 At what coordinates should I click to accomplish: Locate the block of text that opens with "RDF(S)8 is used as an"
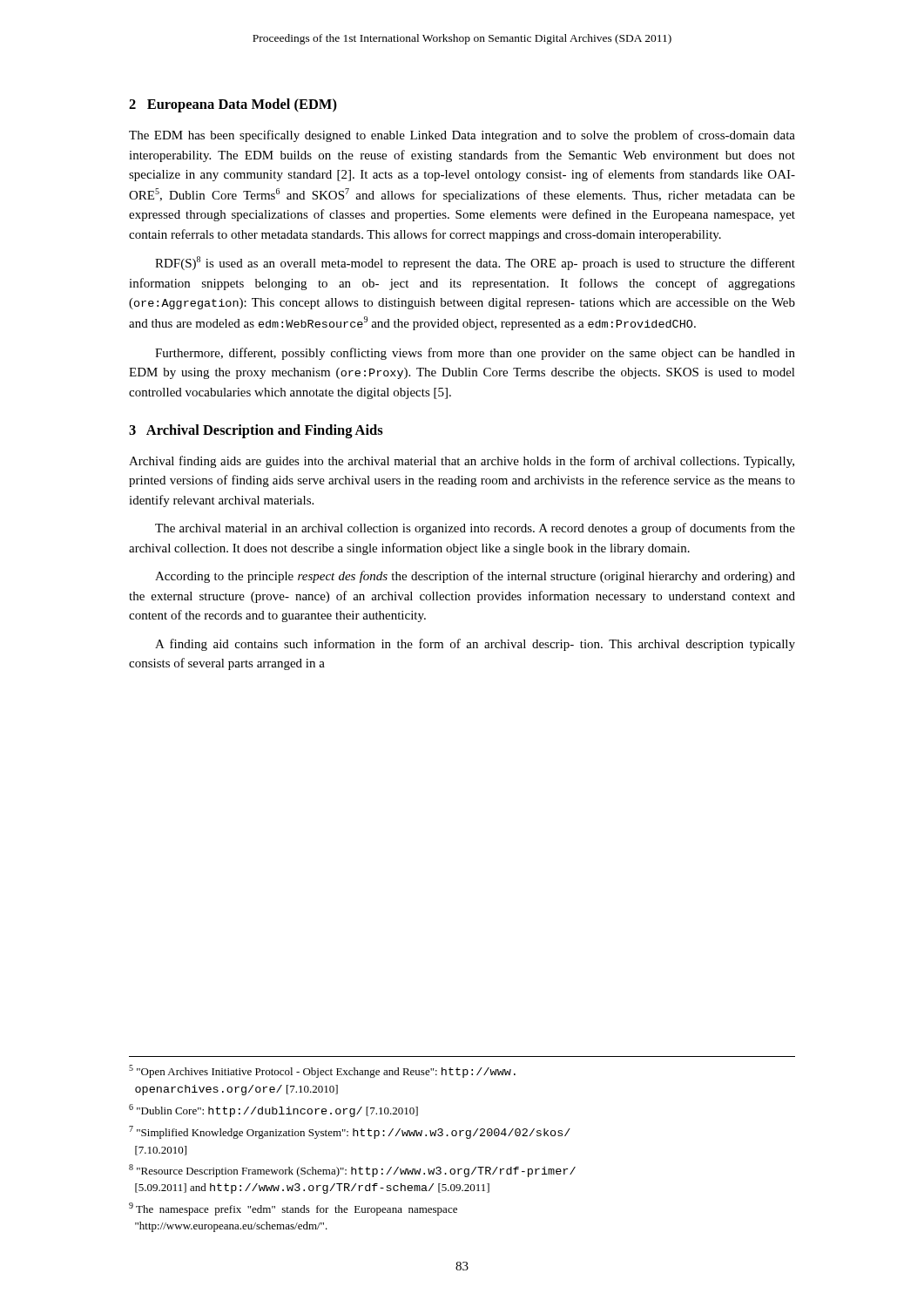coord(462,293)
